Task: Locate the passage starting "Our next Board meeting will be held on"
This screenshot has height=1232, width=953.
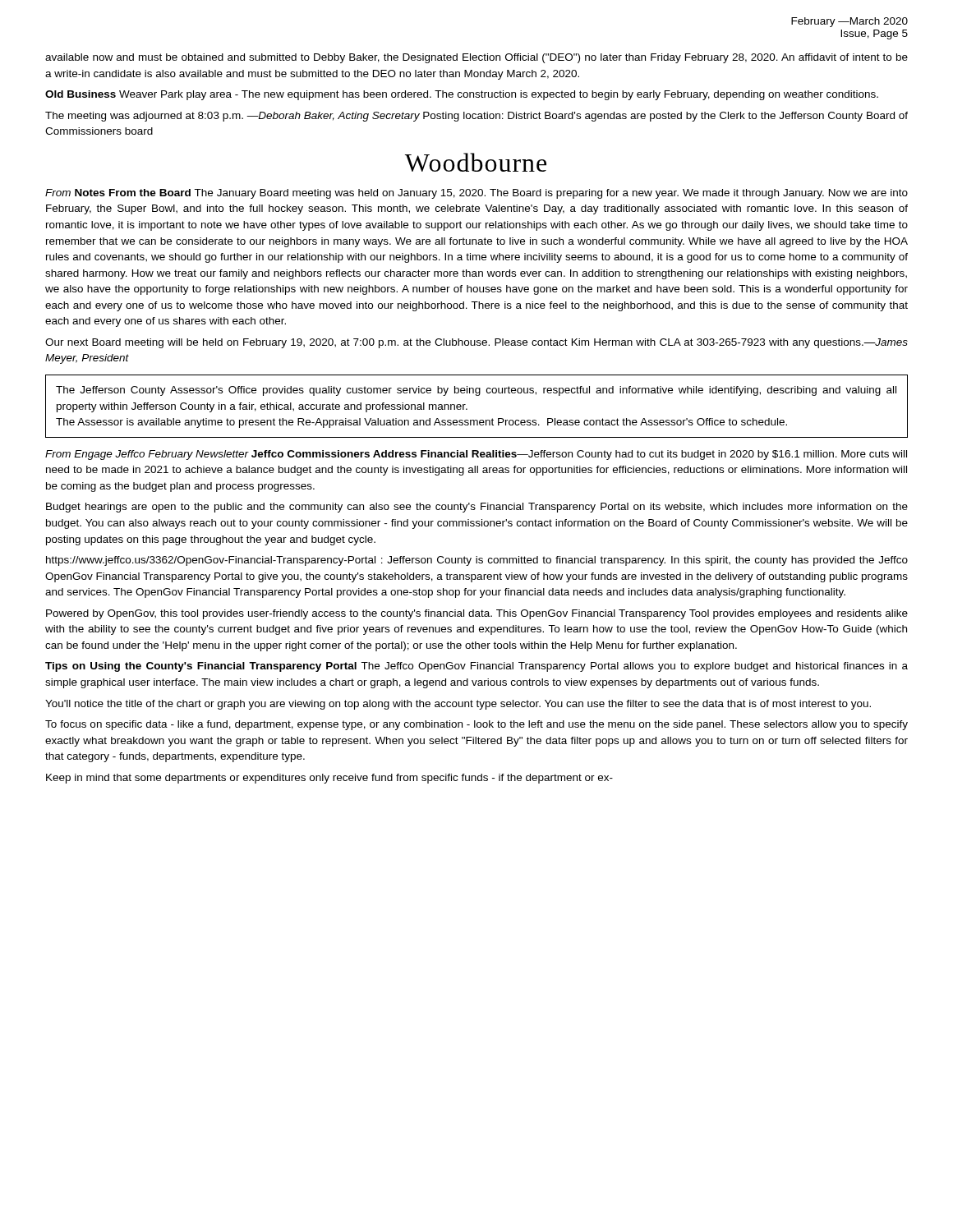Action: 476,350
